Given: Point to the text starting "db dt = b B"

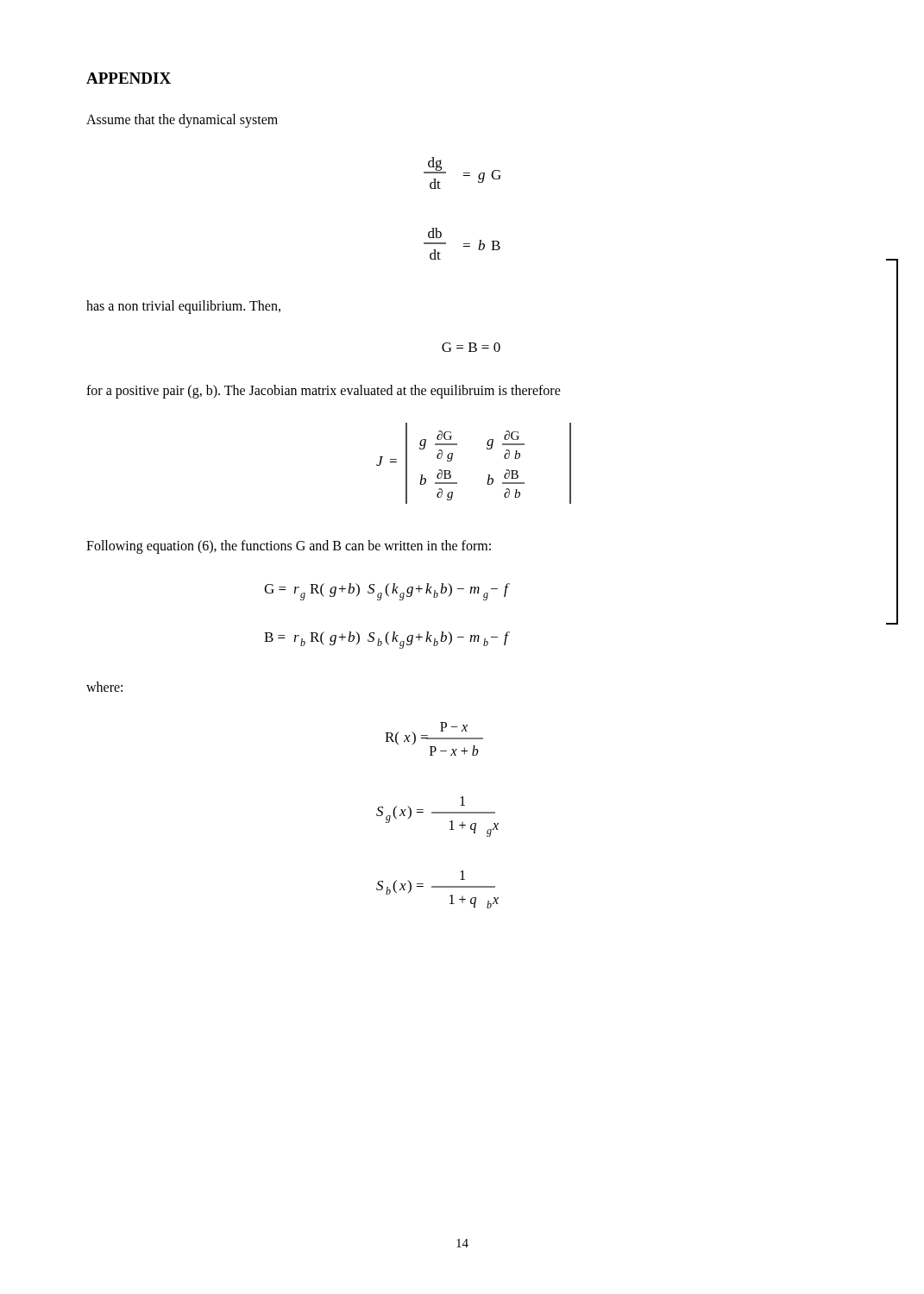Looking at the screenshot, I should pos(471,245).
